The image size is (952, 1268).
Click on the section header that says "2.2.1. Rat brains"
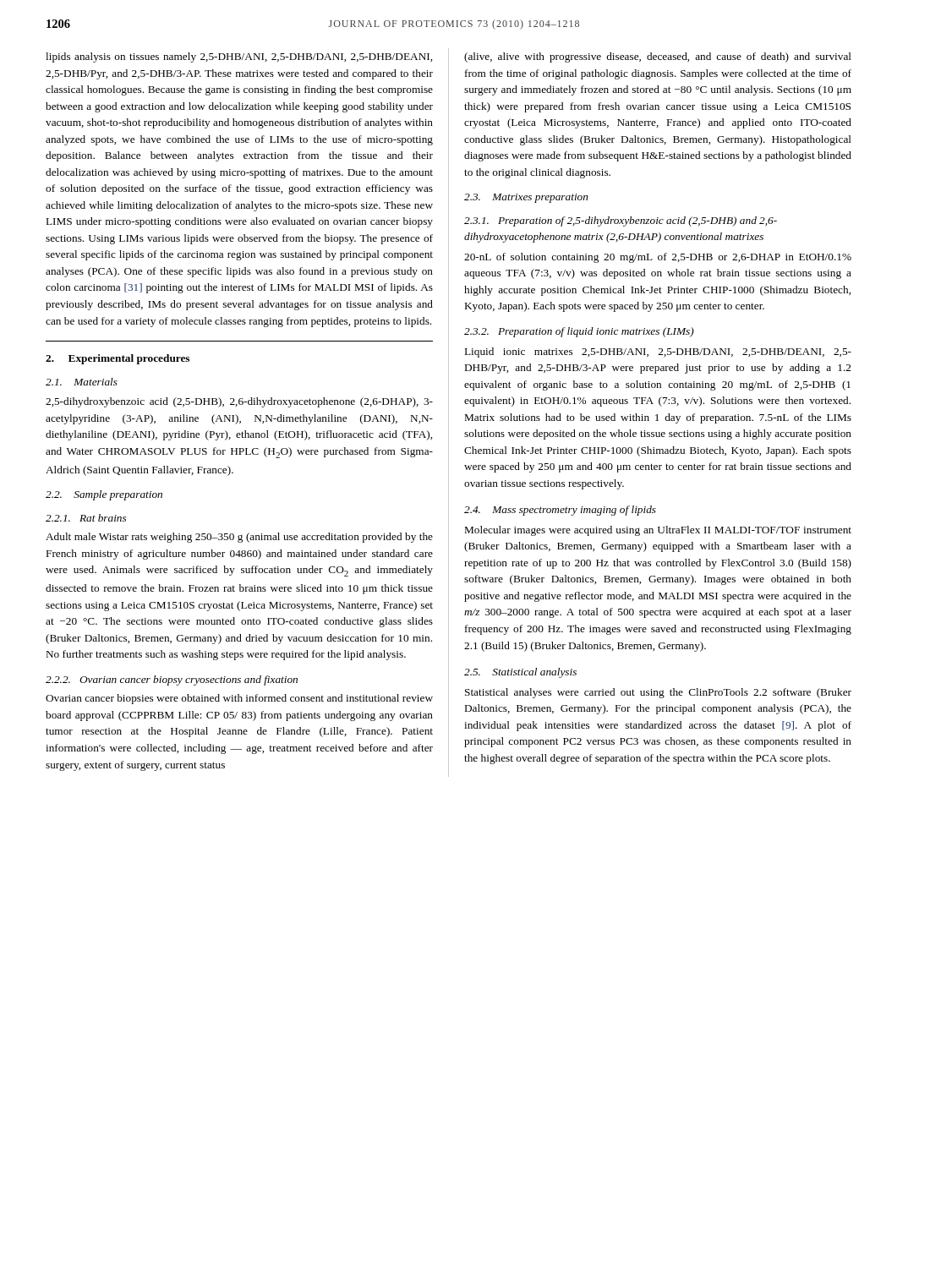pyautogui.click(x=86, y=517)
